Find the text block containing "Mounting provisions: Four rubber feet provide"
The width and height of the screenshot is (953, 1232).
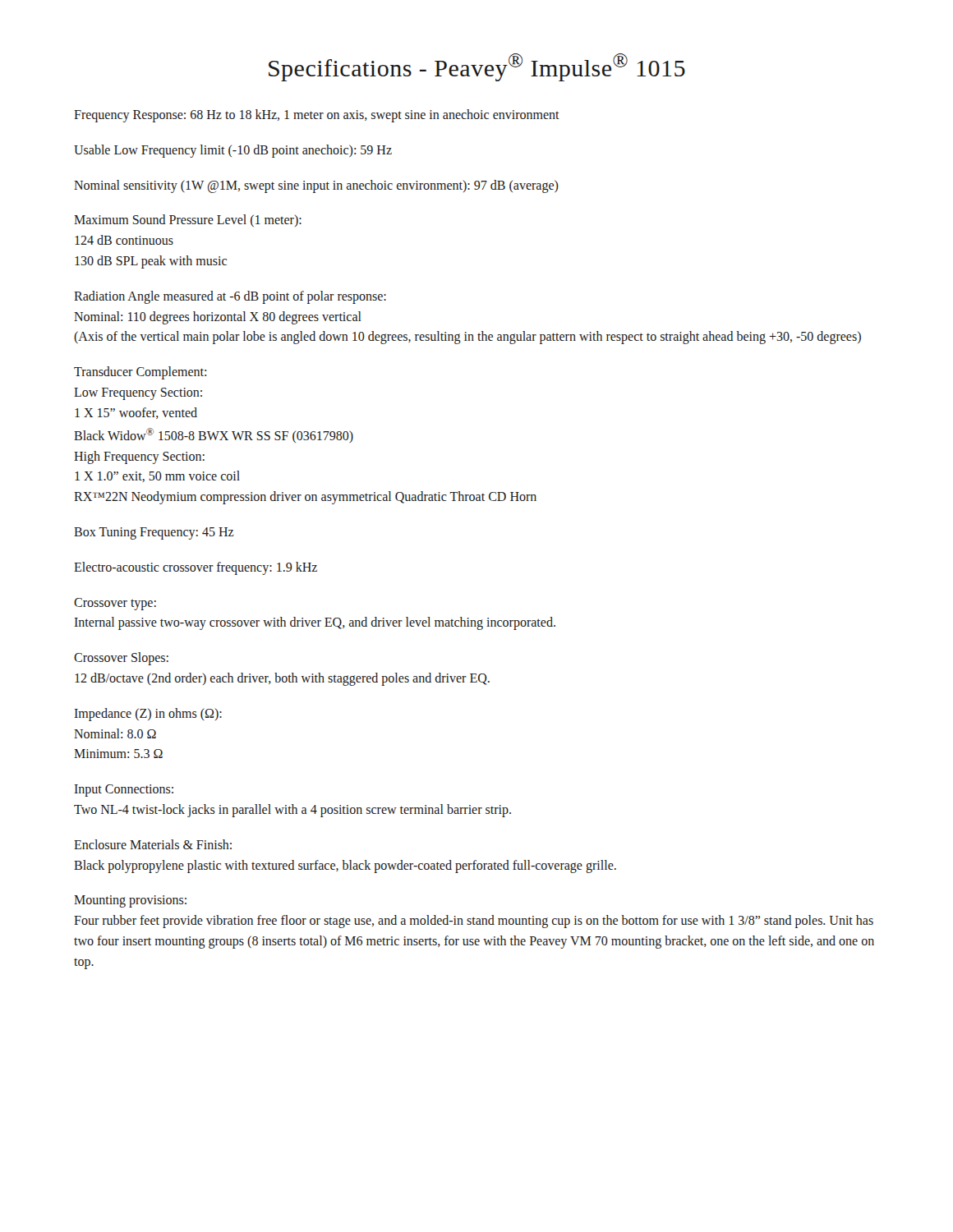tap(476, 931)
